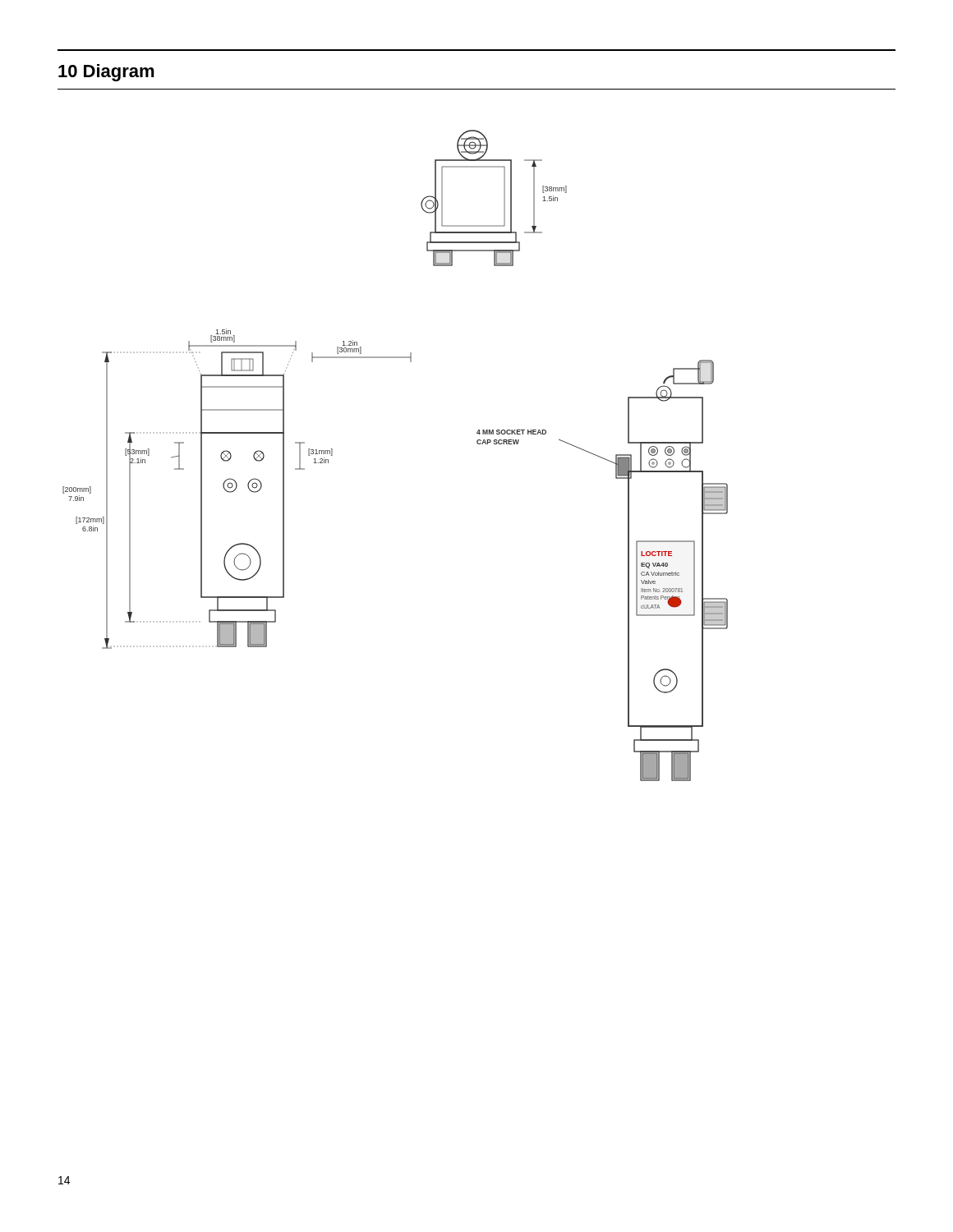953x1232 pixels.
Task: Click where it says "10 Diagram"
Action: coord(106,71)
